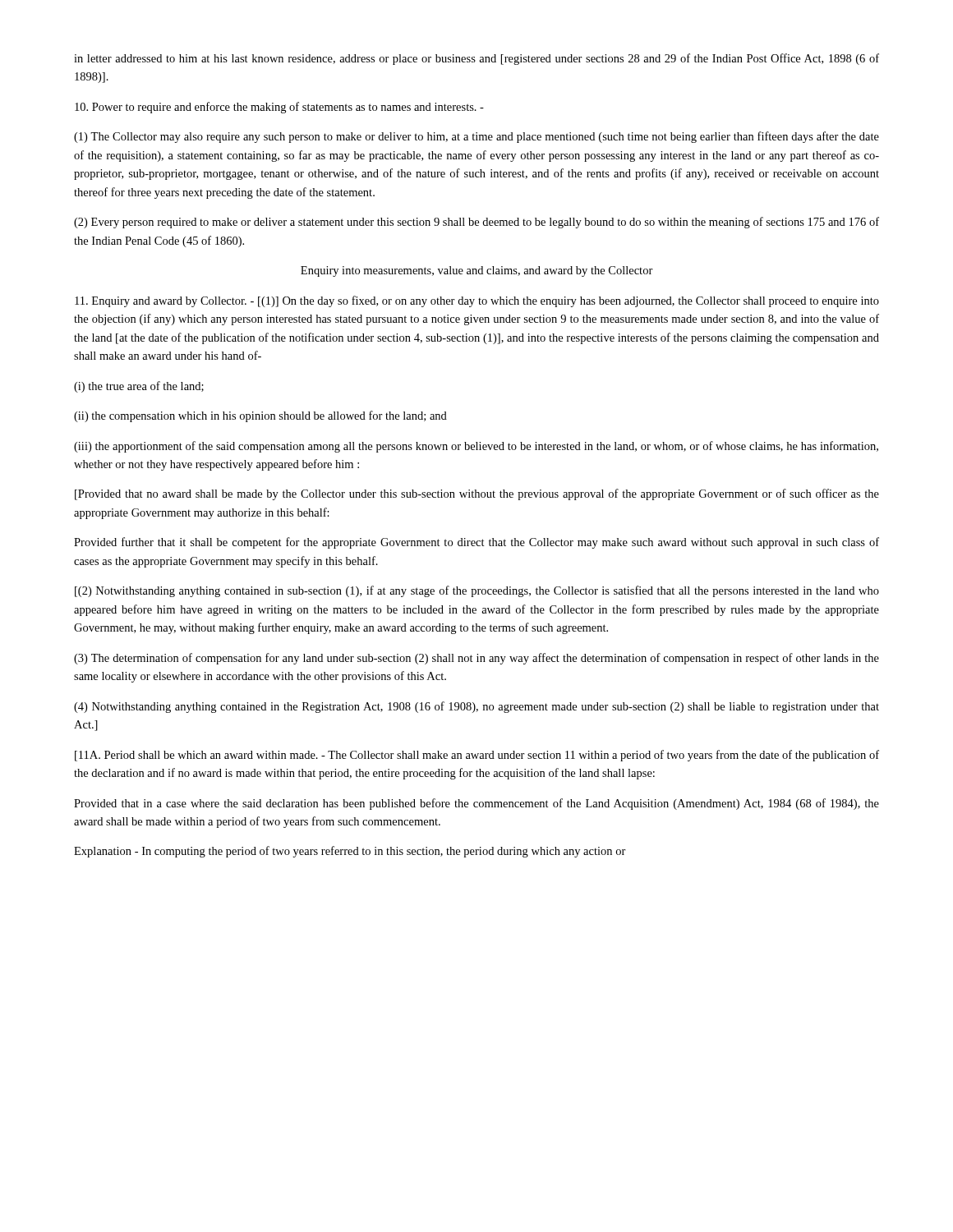Click on the block starting "(4) Notwithstanding anything contained in the Registration Act,"
The height and width of the screenshot is (1232, 953).
click(x=476, y=715)
